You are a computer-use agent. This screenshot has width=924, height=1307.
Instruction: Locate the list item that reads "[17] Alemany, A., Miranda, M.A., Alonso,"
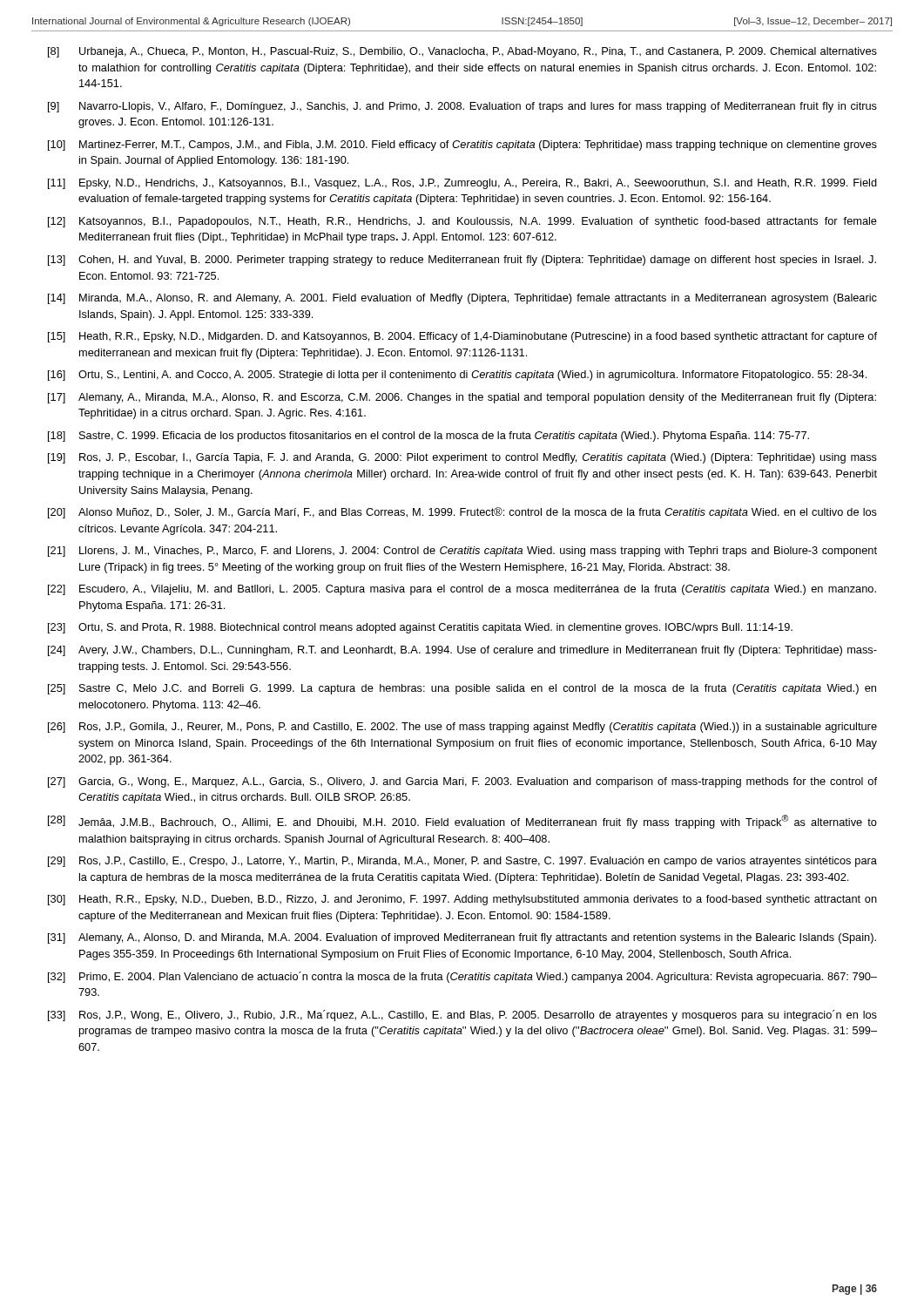click(x=462, y=405)
